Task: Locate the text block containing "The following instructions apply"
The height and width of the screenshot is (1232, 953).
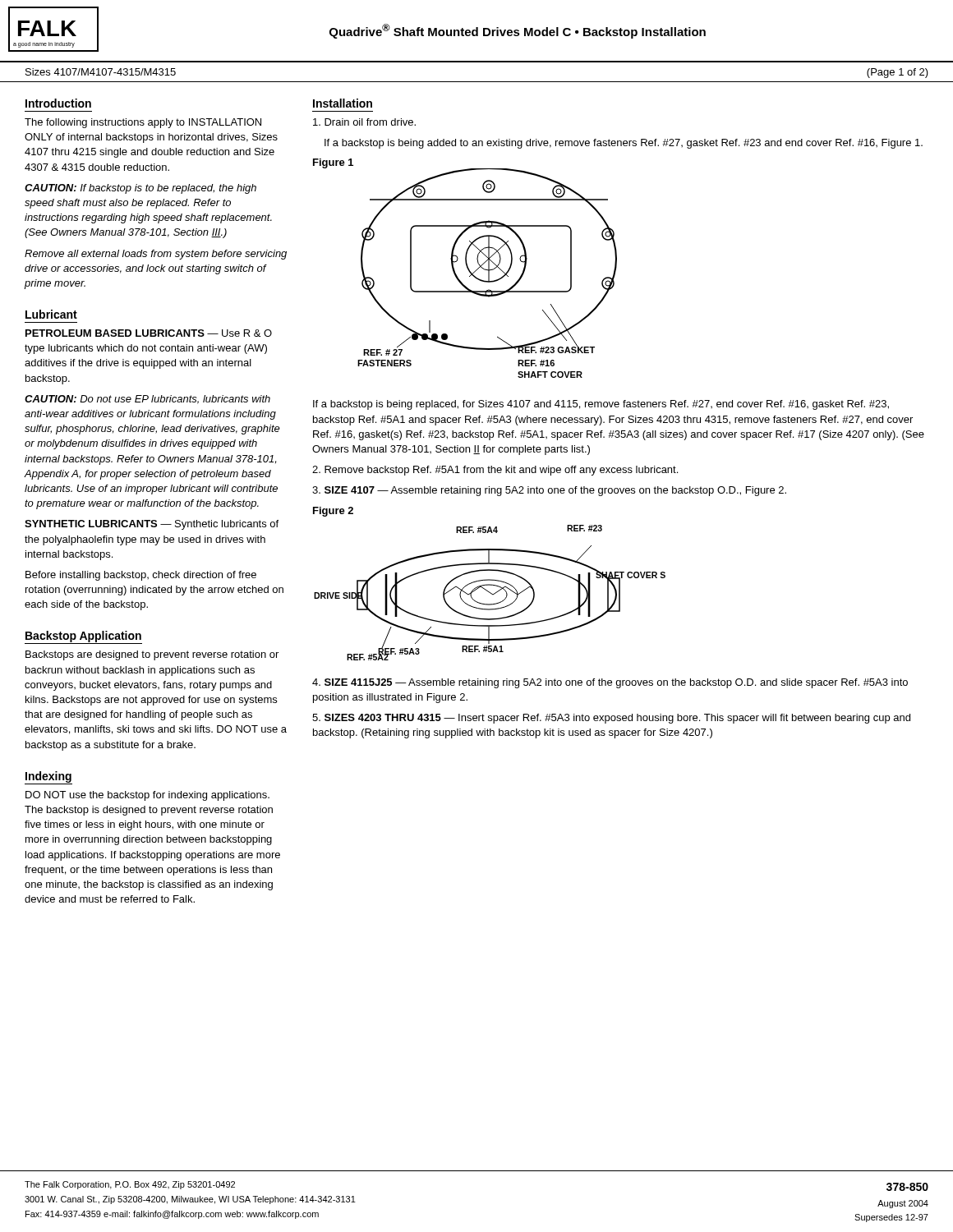Action: 156,145
